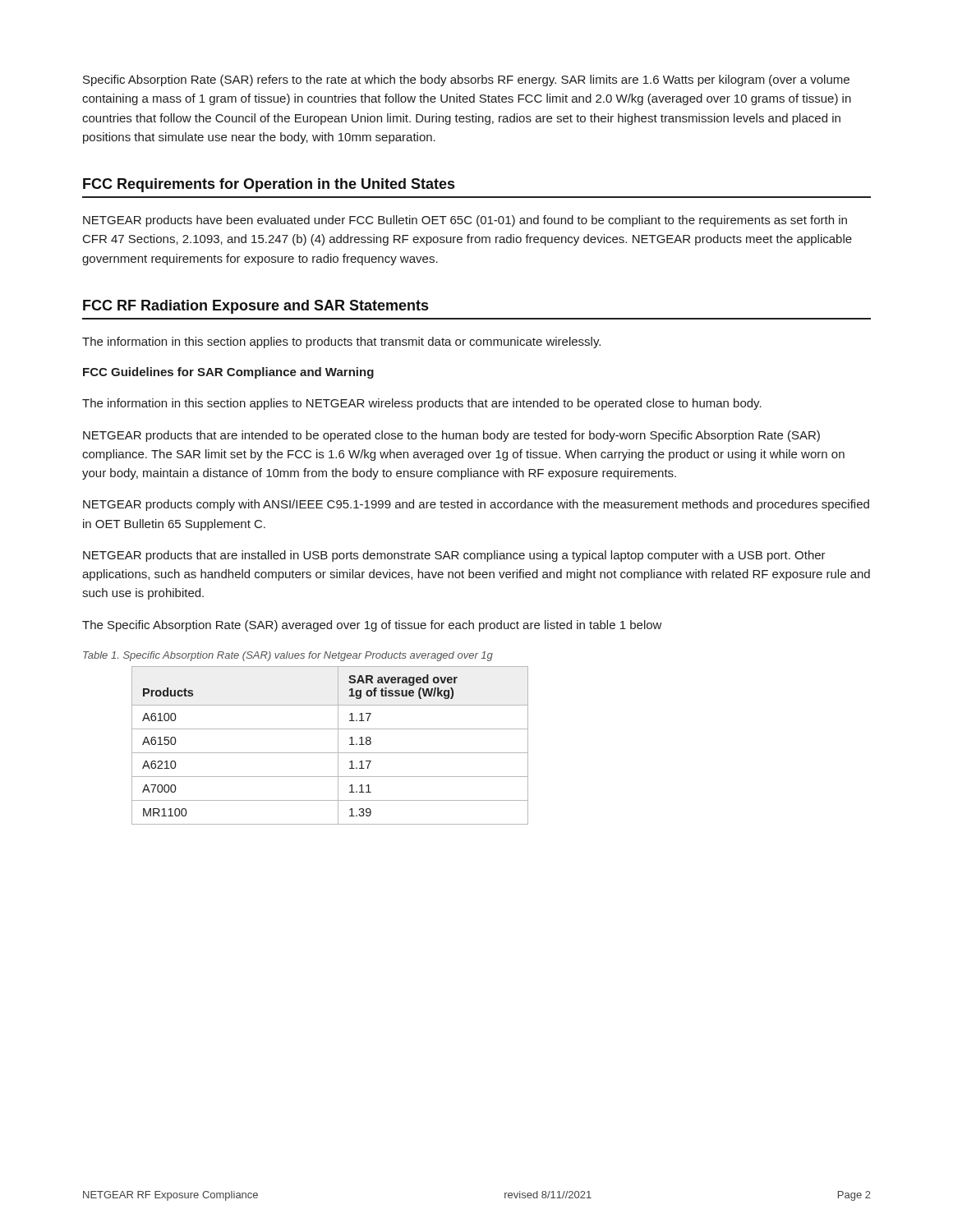Point to the caption beginning "Table 1. Specific Absorption Rate (SAR)"
Viewport: 953px width, 1232px height.
pyautogui.click(x=287, y=655)
